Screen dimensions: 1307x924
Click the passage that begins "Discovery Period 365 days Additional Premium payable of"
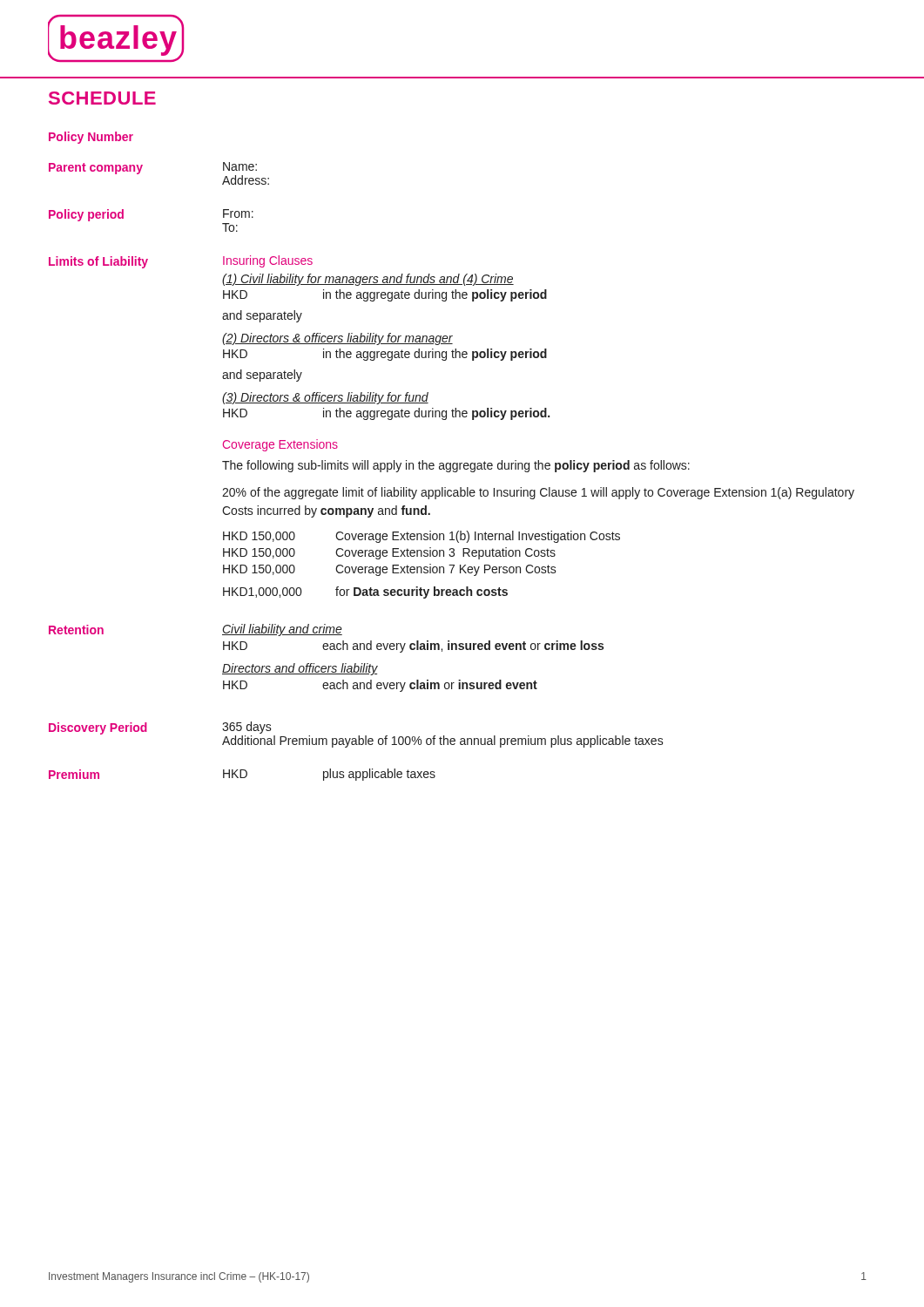click(457, 734)
